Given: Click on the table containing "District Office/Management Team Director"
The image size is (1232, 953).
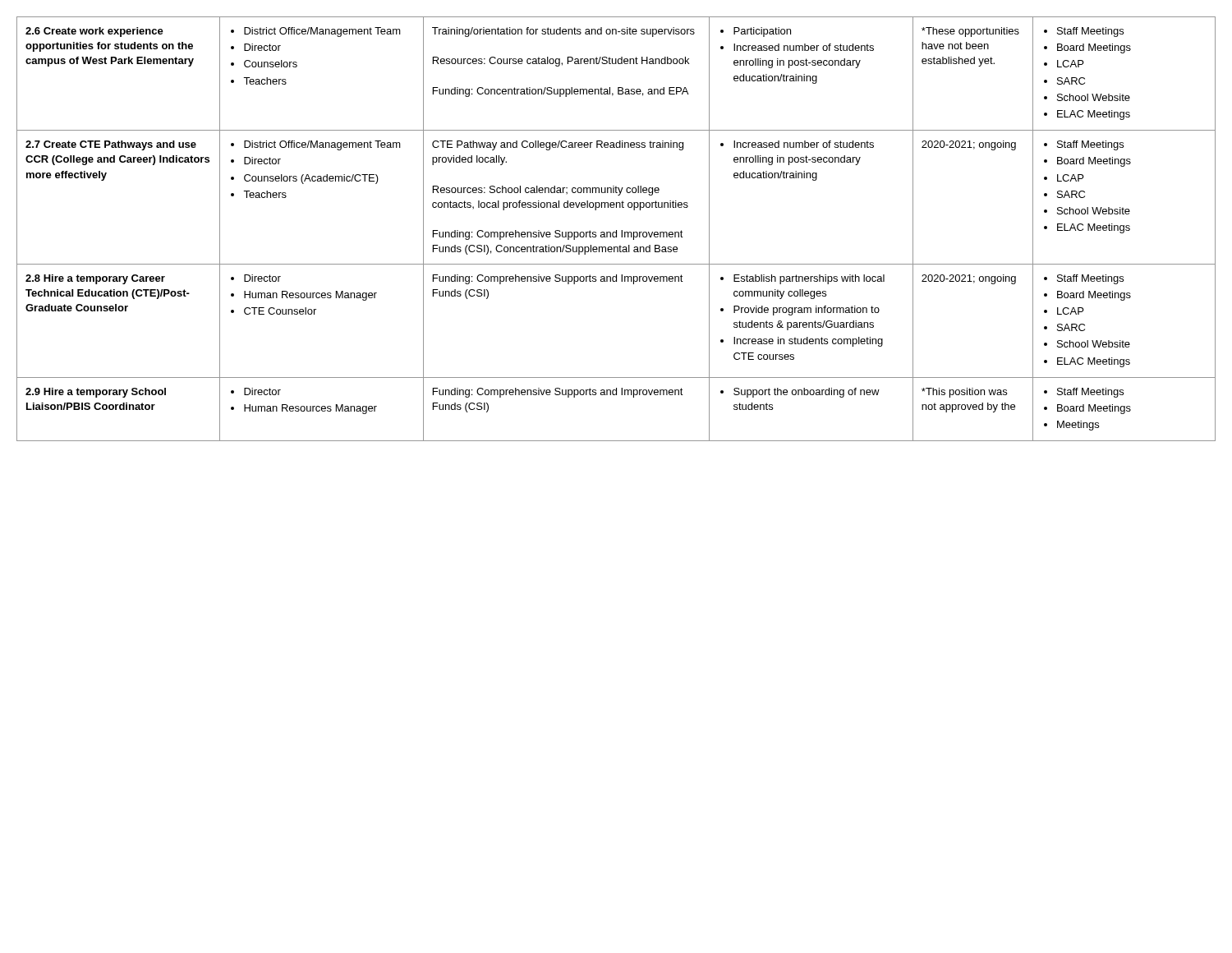Looking at the screenshot, I should 616,229.
